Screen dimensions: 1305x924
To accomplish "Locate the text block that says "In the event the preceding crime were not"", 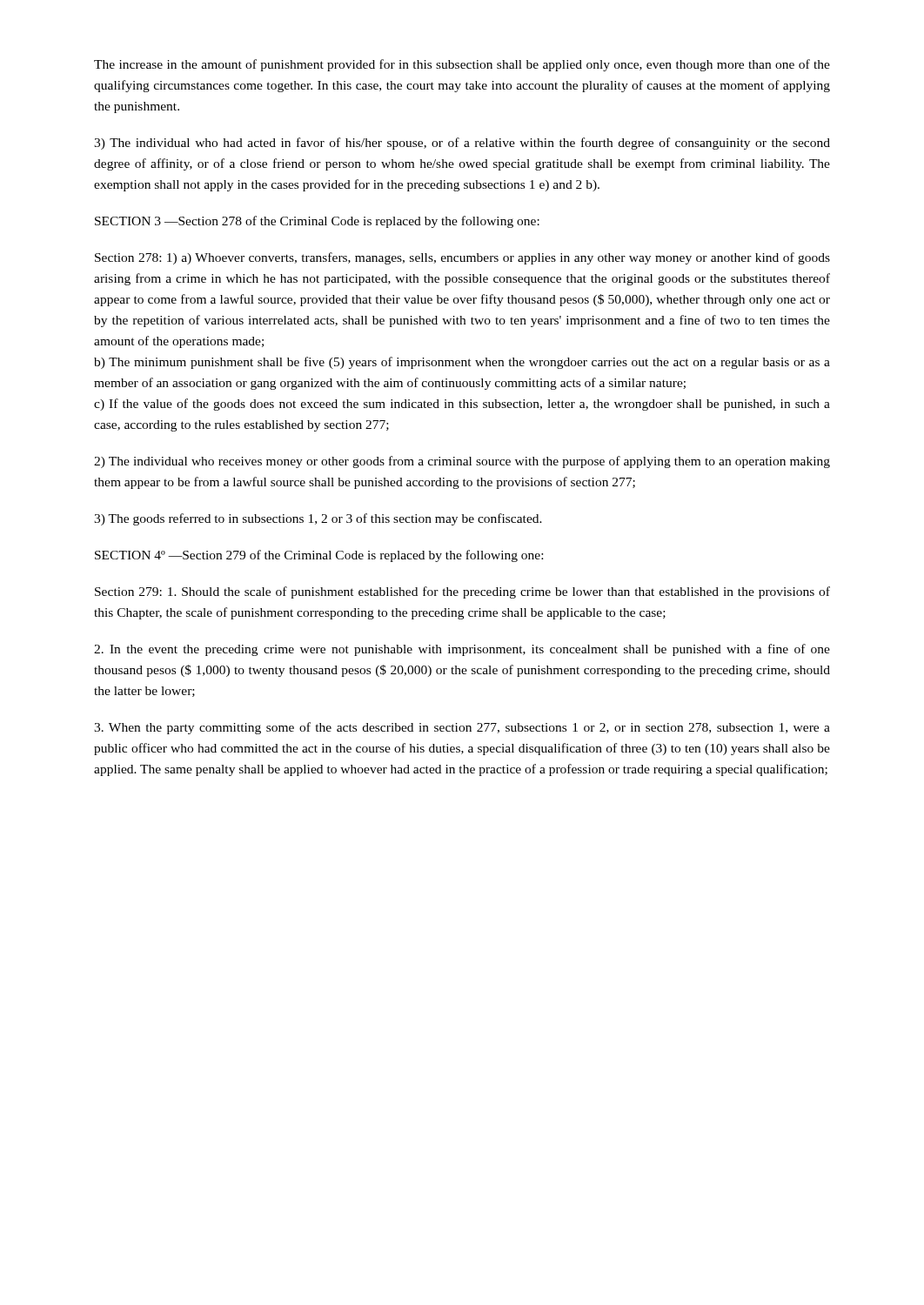I will (x=462, y=670).
